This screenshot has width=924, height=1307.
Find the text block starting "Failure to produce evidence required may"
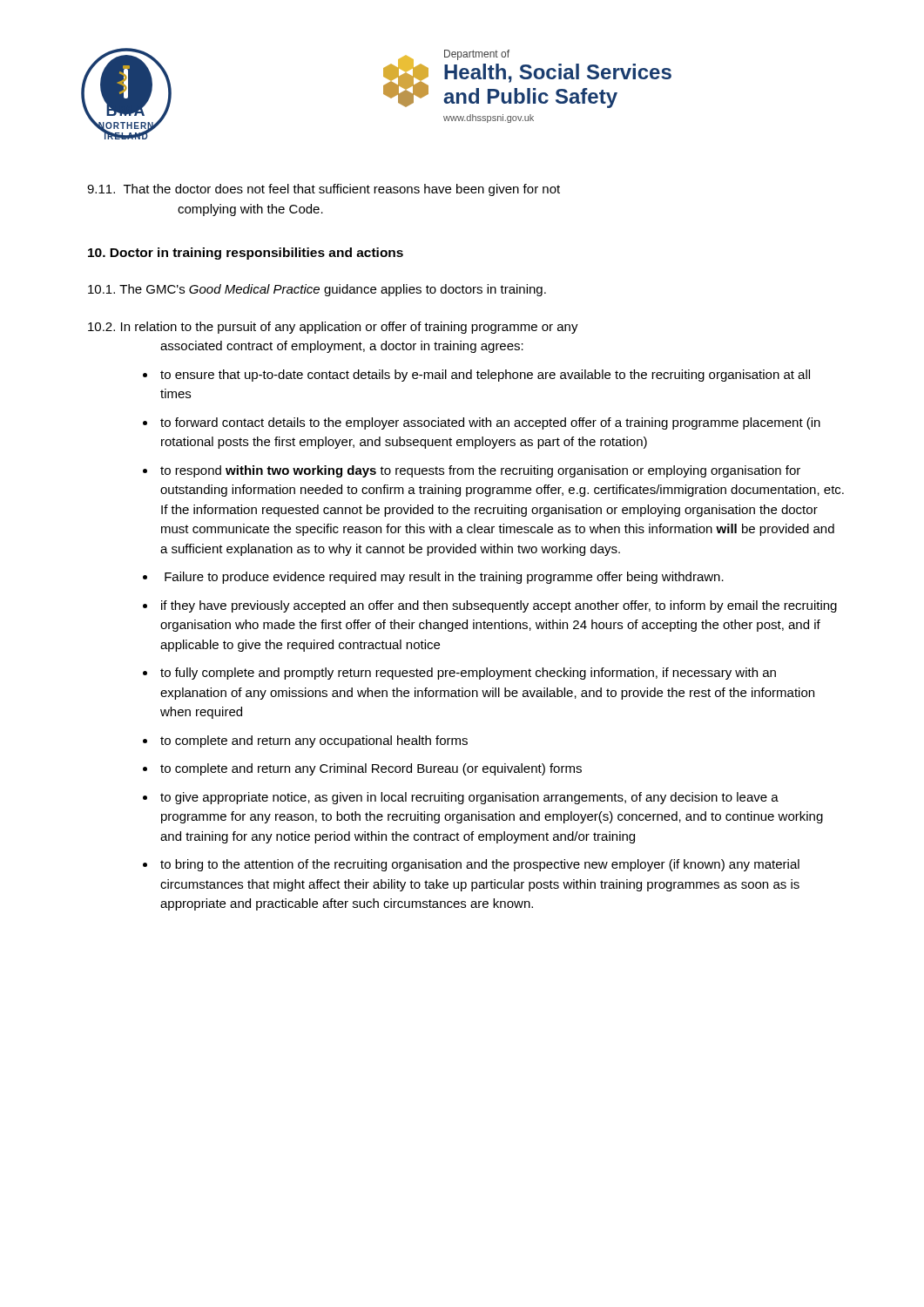442,576
